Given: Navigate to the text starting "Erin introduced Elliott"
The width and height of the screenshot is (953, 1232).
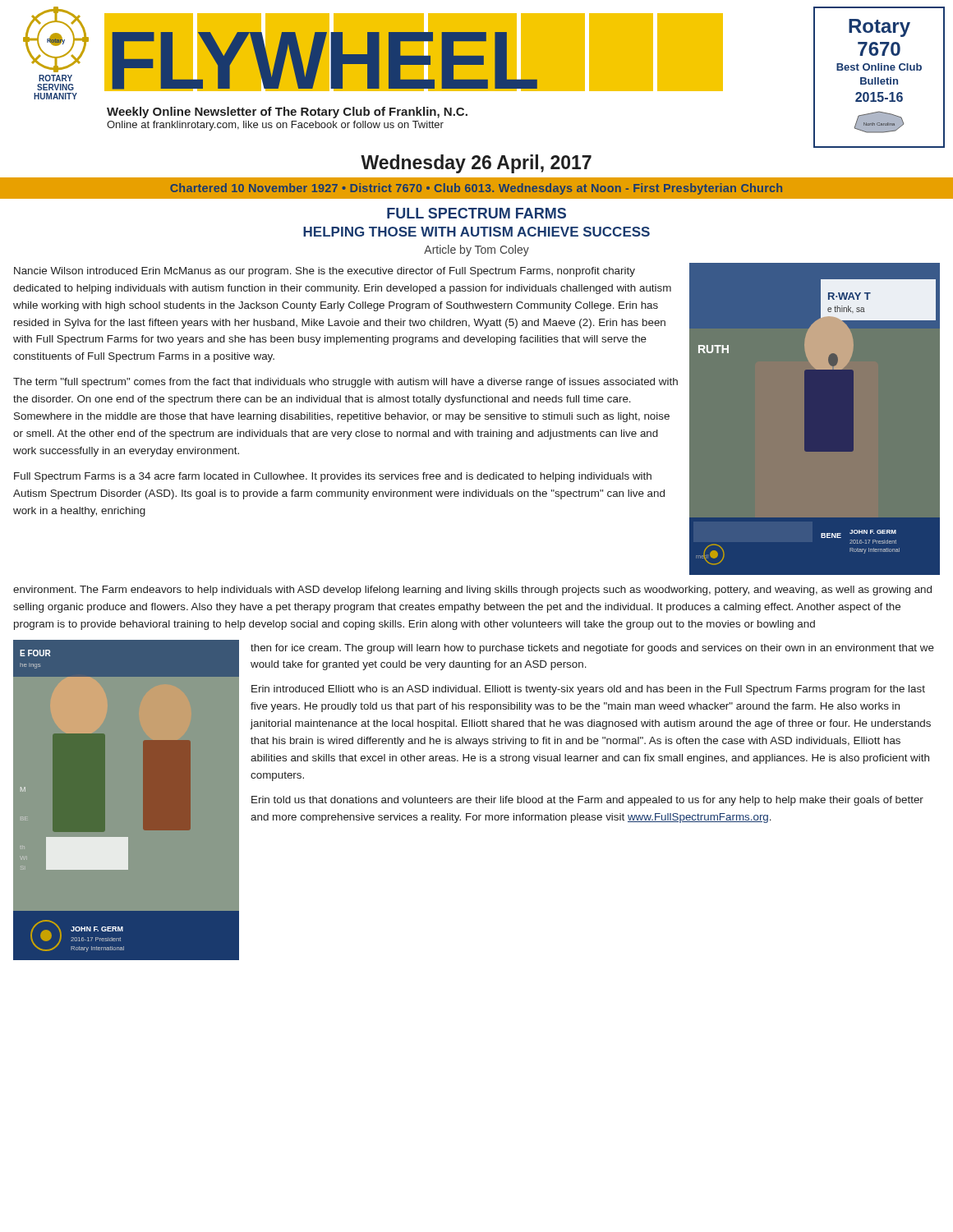Looking at the screenshot, I should point(591,732).
